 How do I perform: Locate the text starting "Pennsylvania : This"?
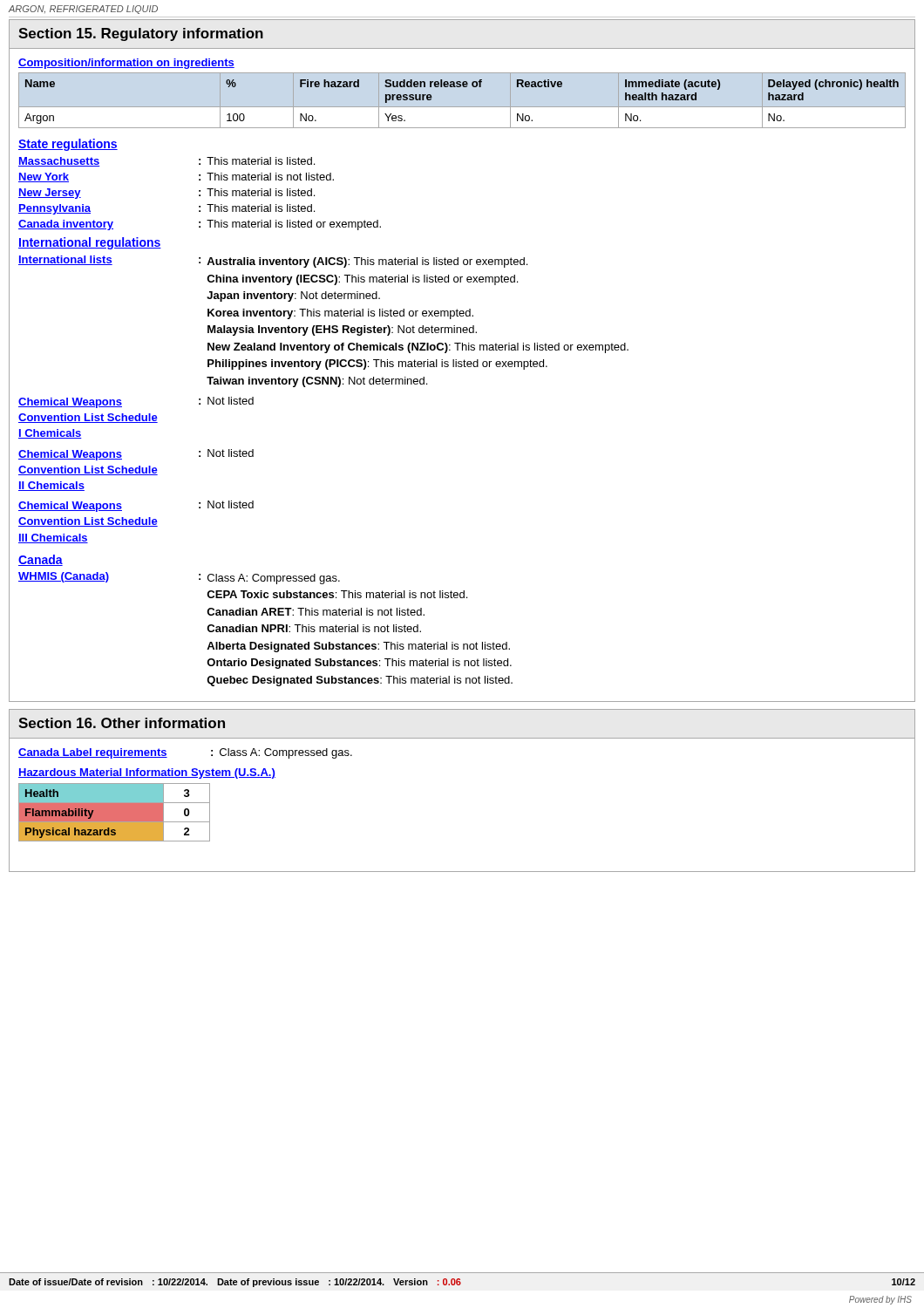pyautogui.click(x=54, y=209)
